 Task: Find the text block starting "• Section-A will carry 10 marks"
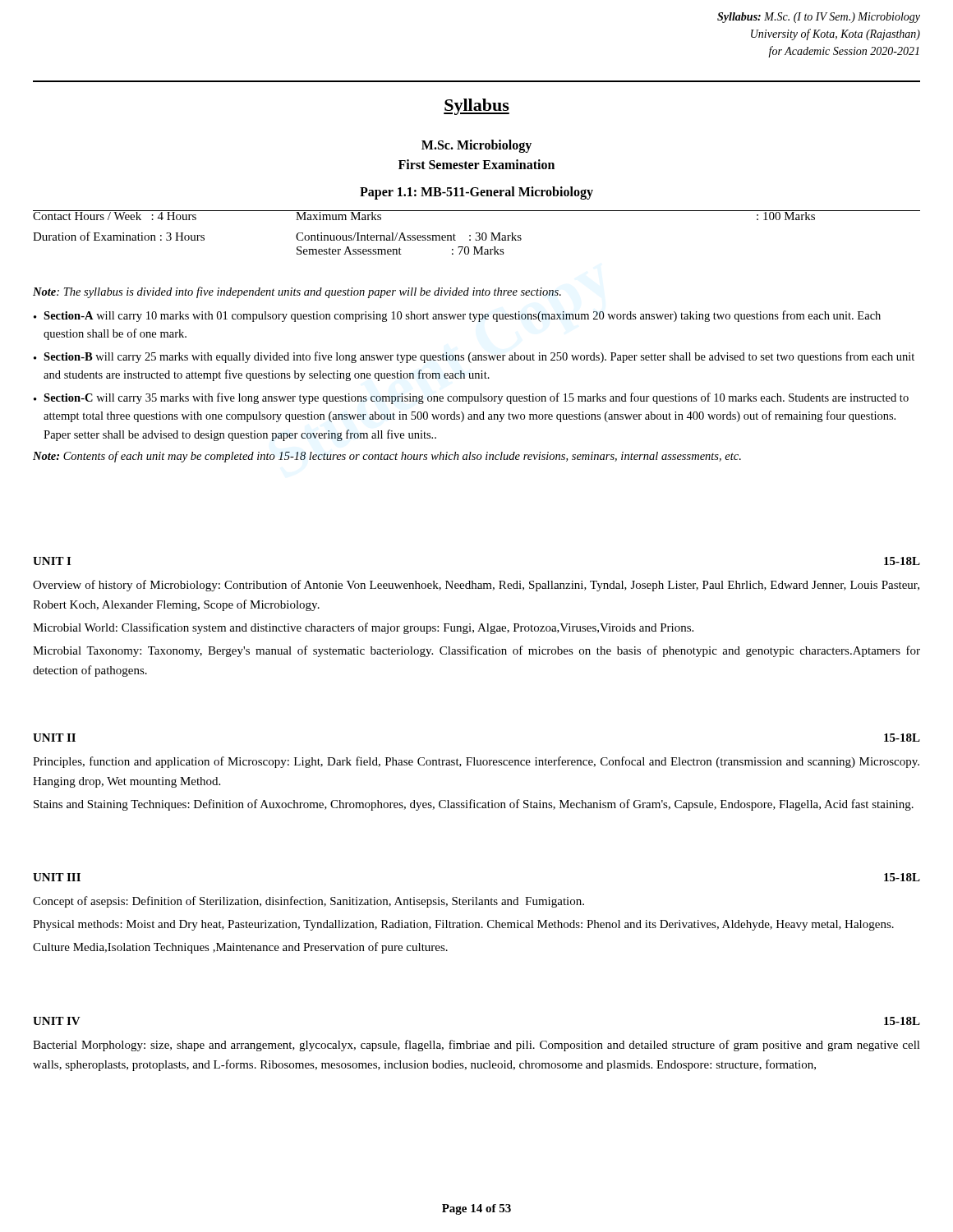tap(476, 325)
